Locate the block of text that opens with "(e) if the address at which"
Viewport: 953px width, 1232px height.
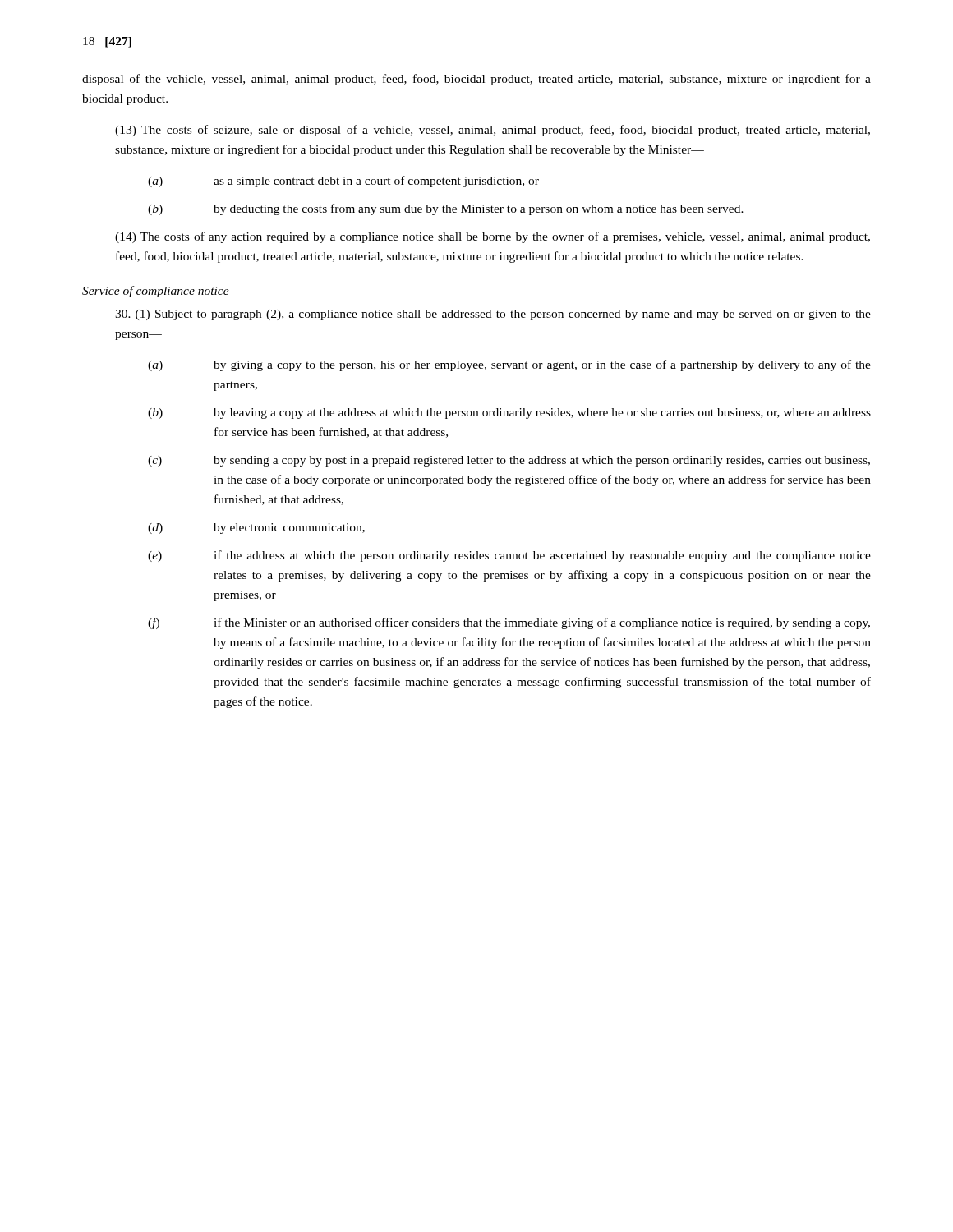click(x=476, y=575)
